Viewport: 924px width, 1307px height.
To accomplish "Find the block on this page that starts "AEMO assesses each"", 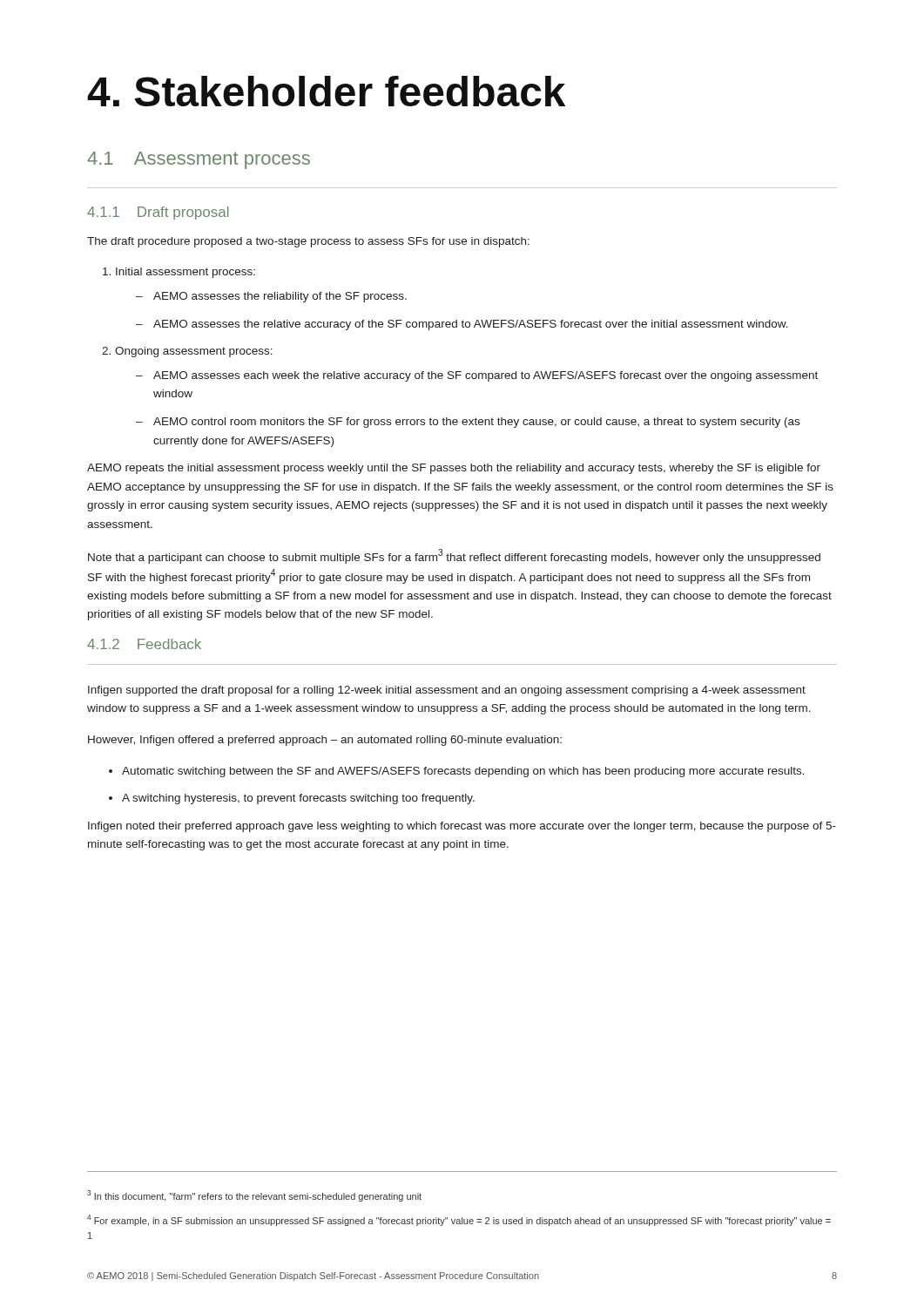I will (486, 384).
